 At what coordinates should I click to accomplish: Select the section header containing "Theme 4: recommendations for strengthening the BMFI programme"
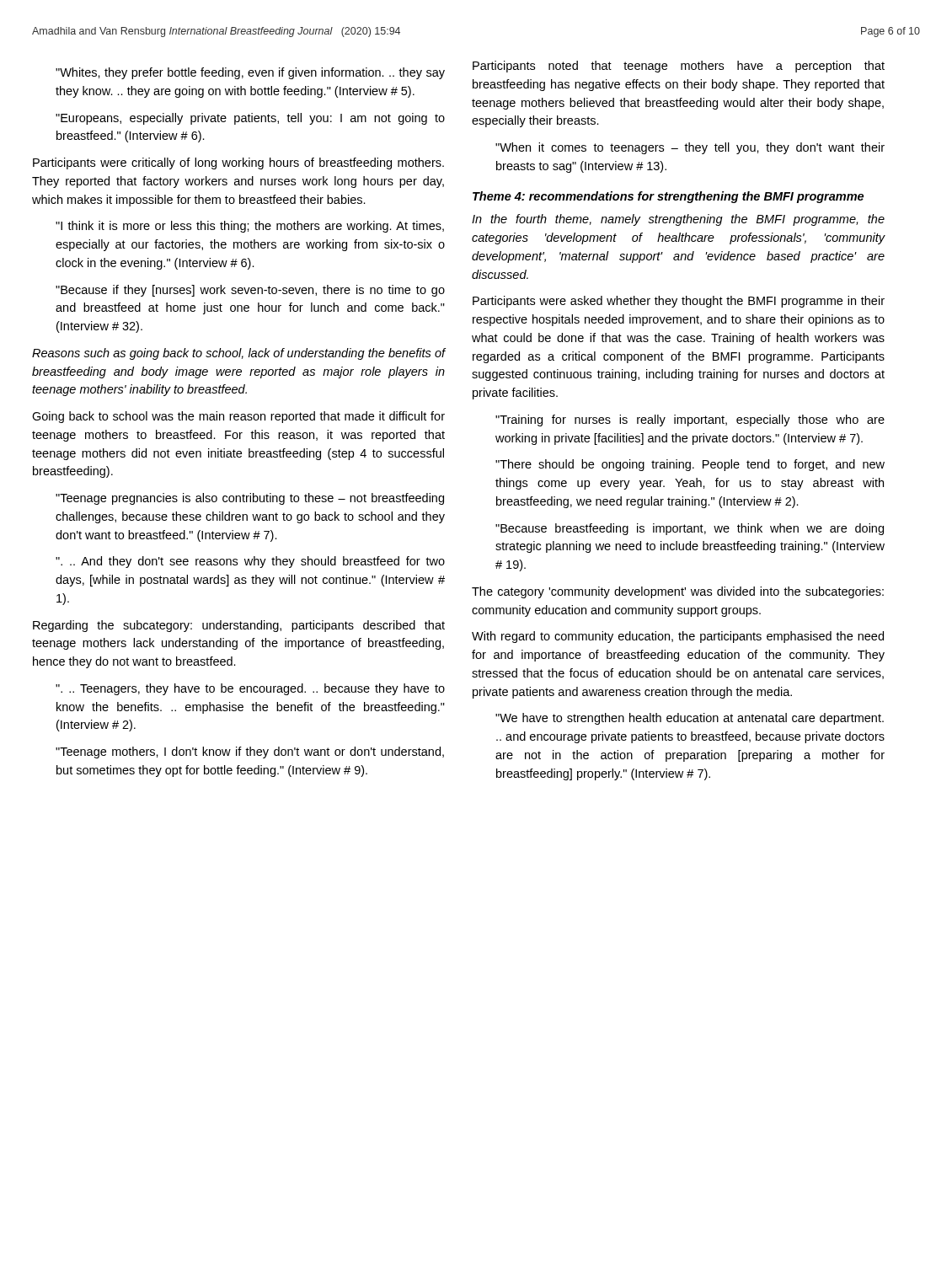[678, 197]
